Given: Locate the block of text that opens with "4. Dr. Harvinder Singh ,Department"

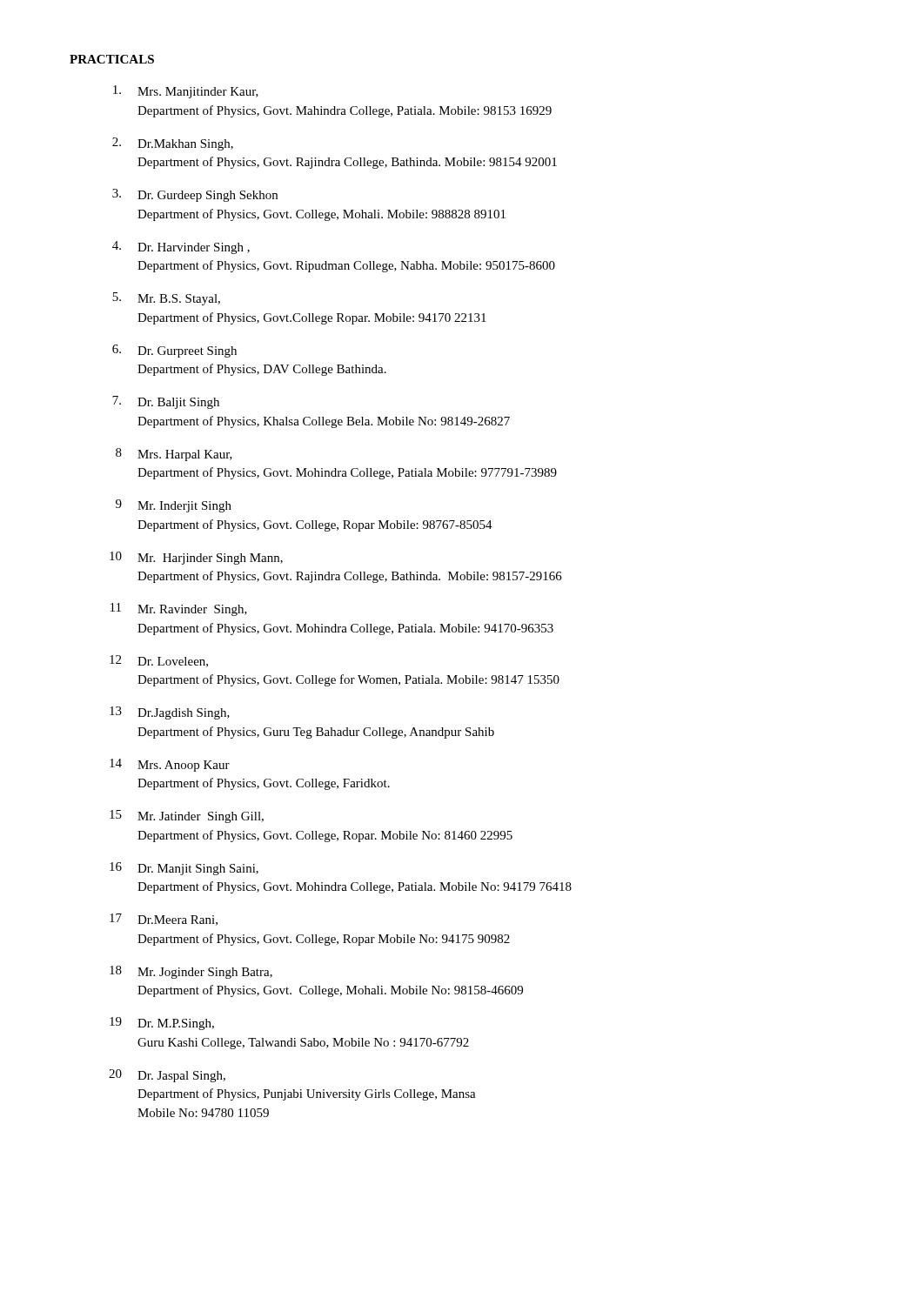Looking at the screenshot, I should 462,257.
